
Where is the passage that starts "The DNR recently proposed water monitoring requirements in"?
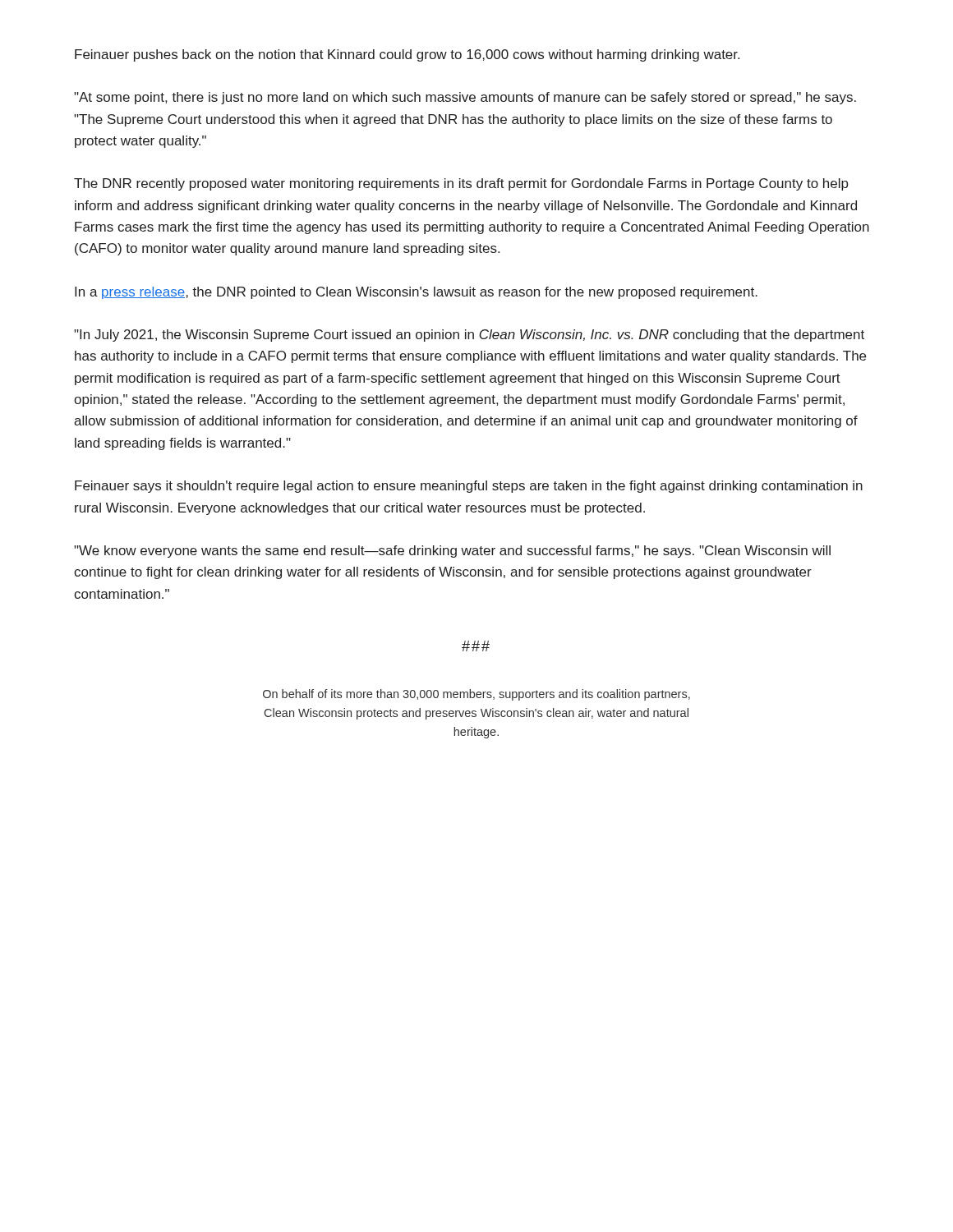coord(472,216)
